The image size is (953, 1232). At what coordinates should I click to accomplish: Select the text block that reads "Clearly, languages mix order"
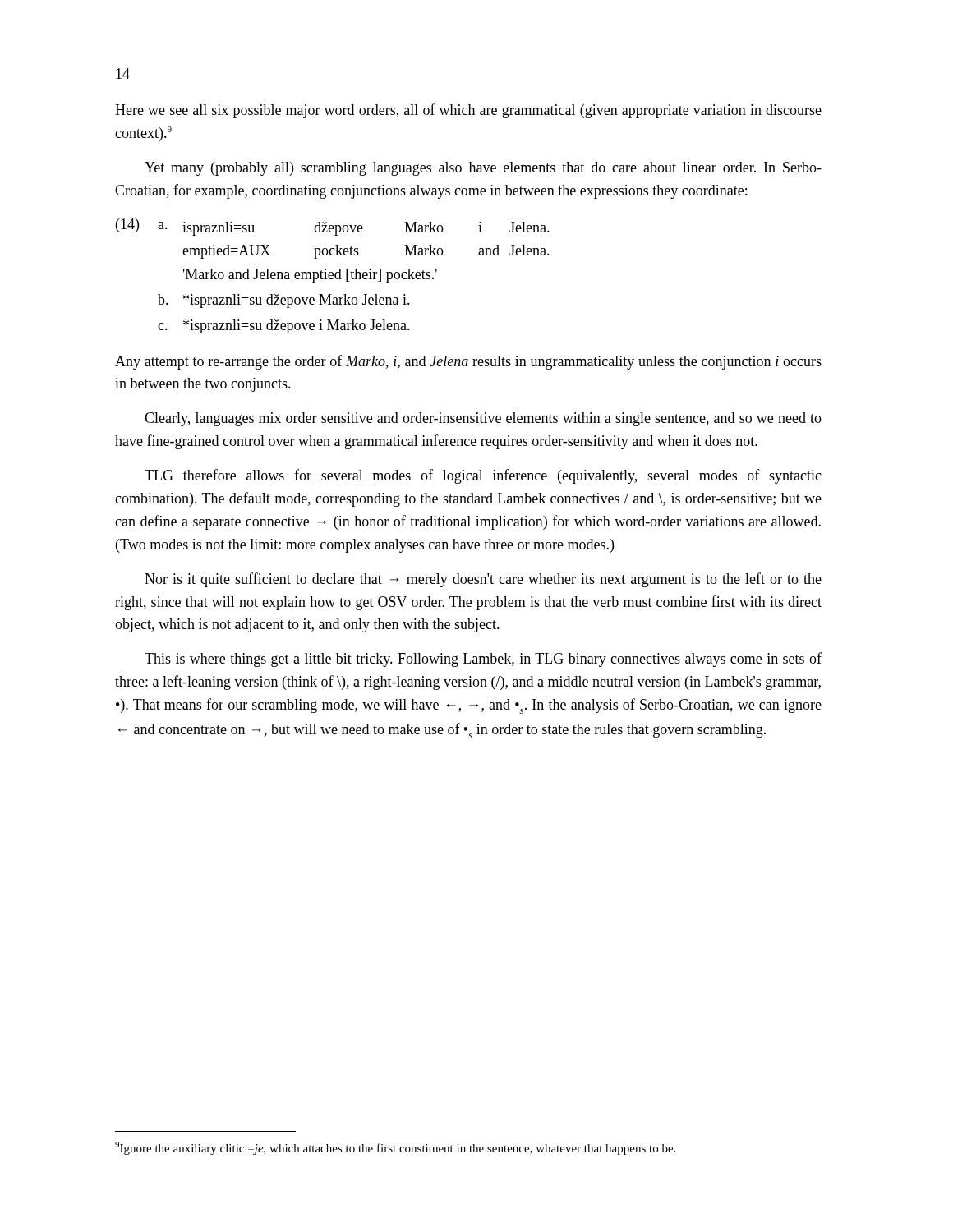tap(468, 431)
